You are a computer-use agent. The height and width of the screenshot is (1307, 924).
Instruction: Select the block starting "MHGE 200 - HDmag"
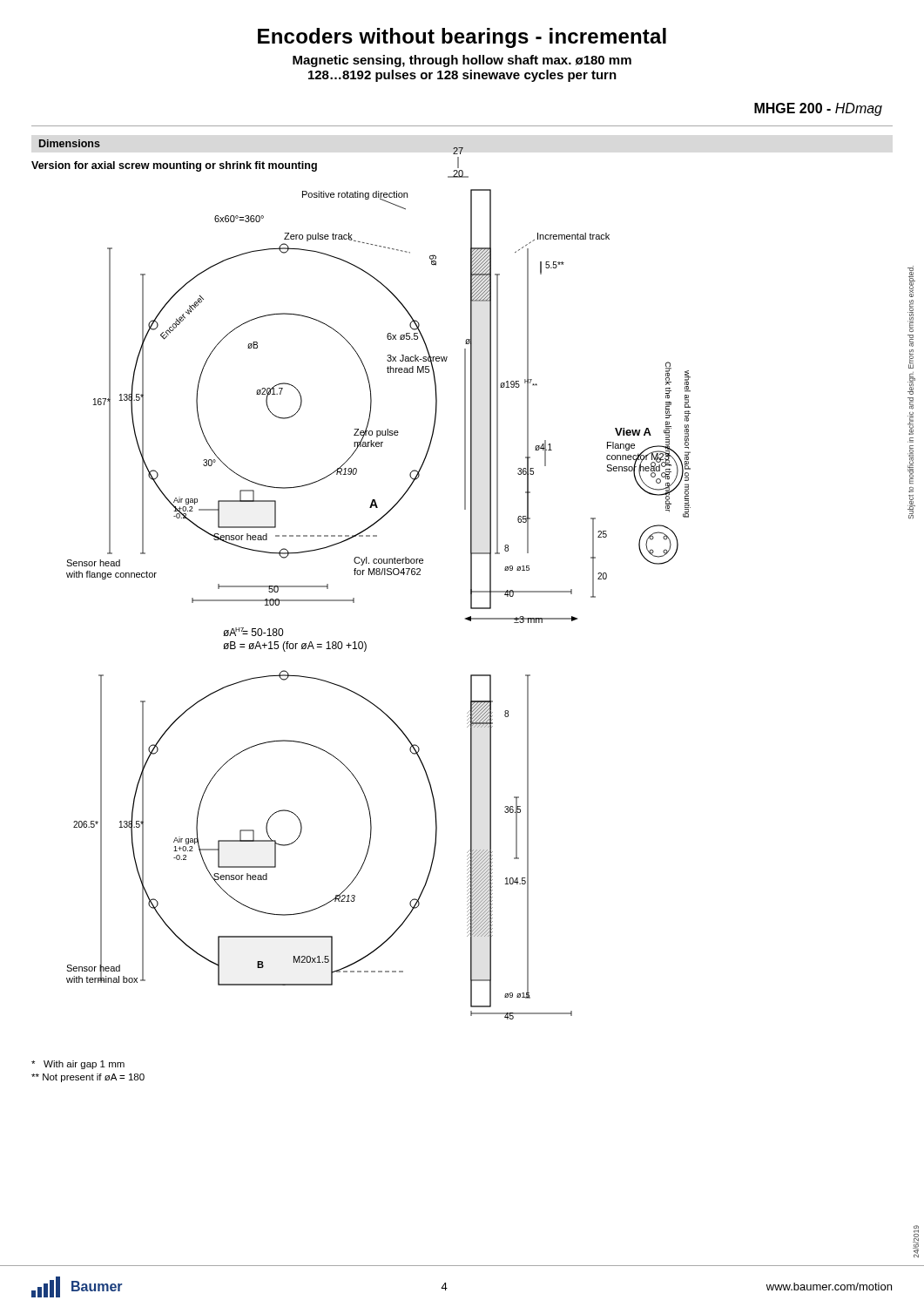(x=818, y=108)
